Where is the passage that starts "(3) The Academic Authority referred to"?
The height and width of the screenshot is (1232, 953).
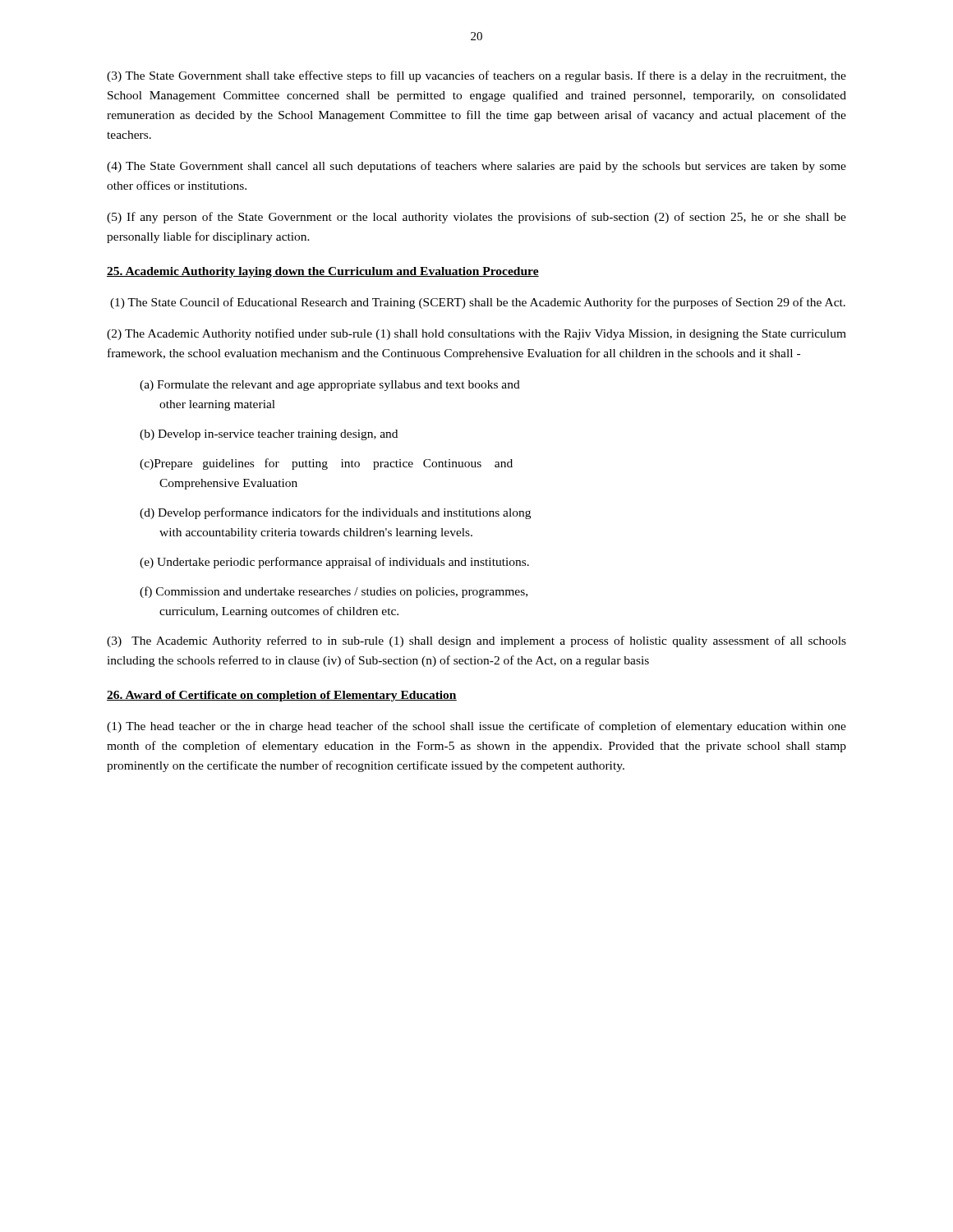coord(476,650)
